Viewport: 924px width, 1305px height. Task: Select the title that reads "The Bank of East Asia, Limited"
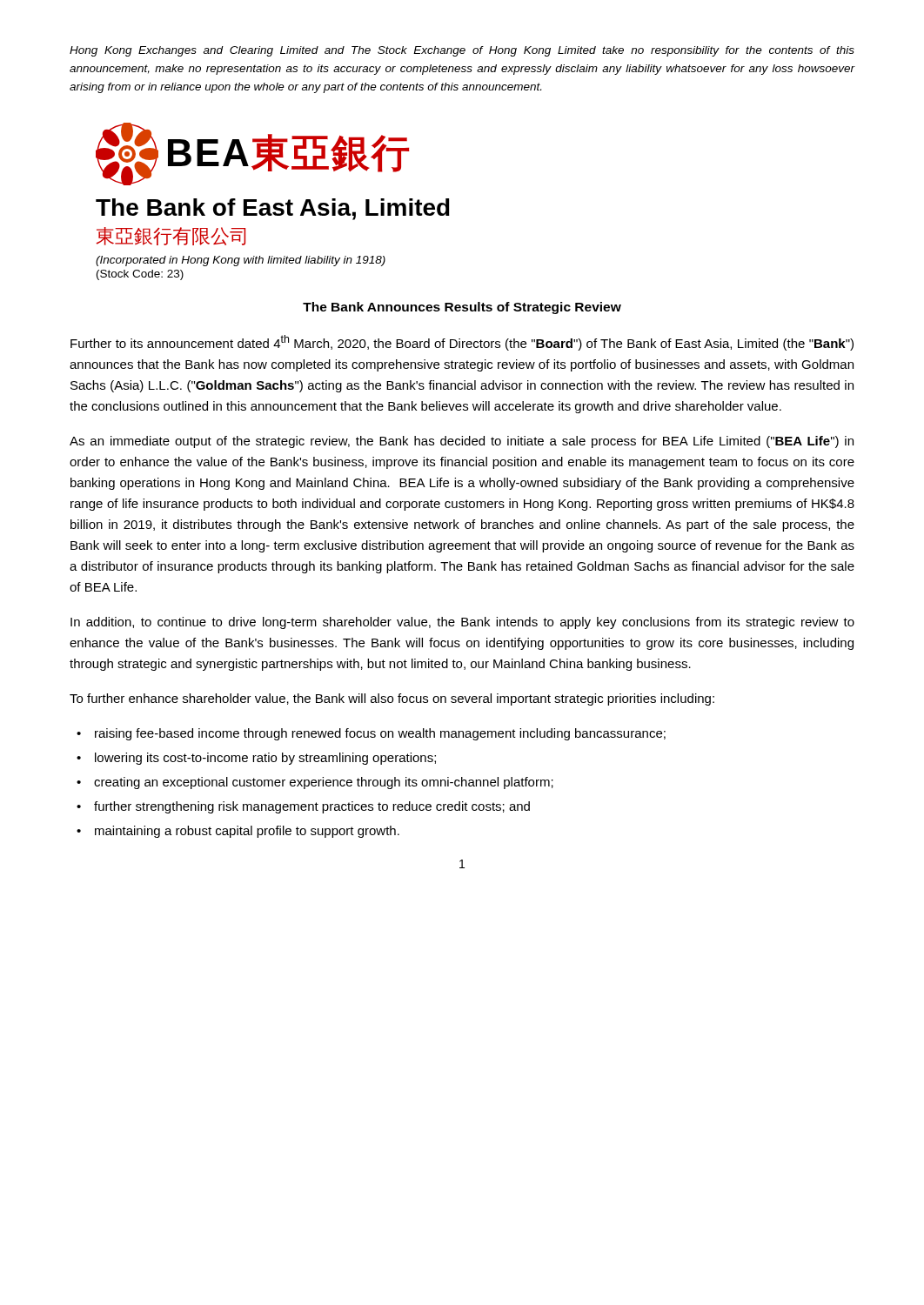click(273, 207)
